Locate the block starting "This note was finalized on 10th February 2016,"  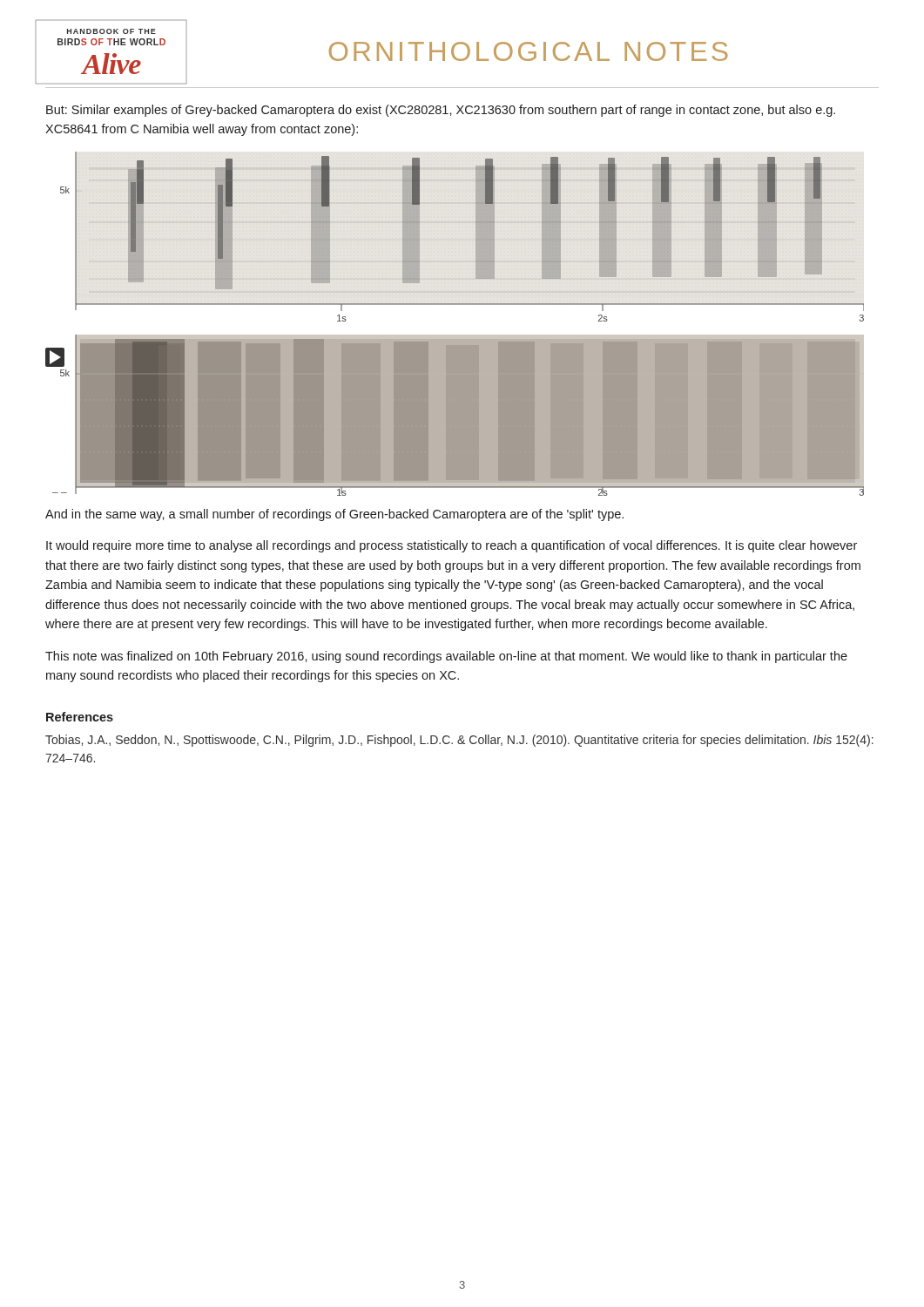click(446, 666)
